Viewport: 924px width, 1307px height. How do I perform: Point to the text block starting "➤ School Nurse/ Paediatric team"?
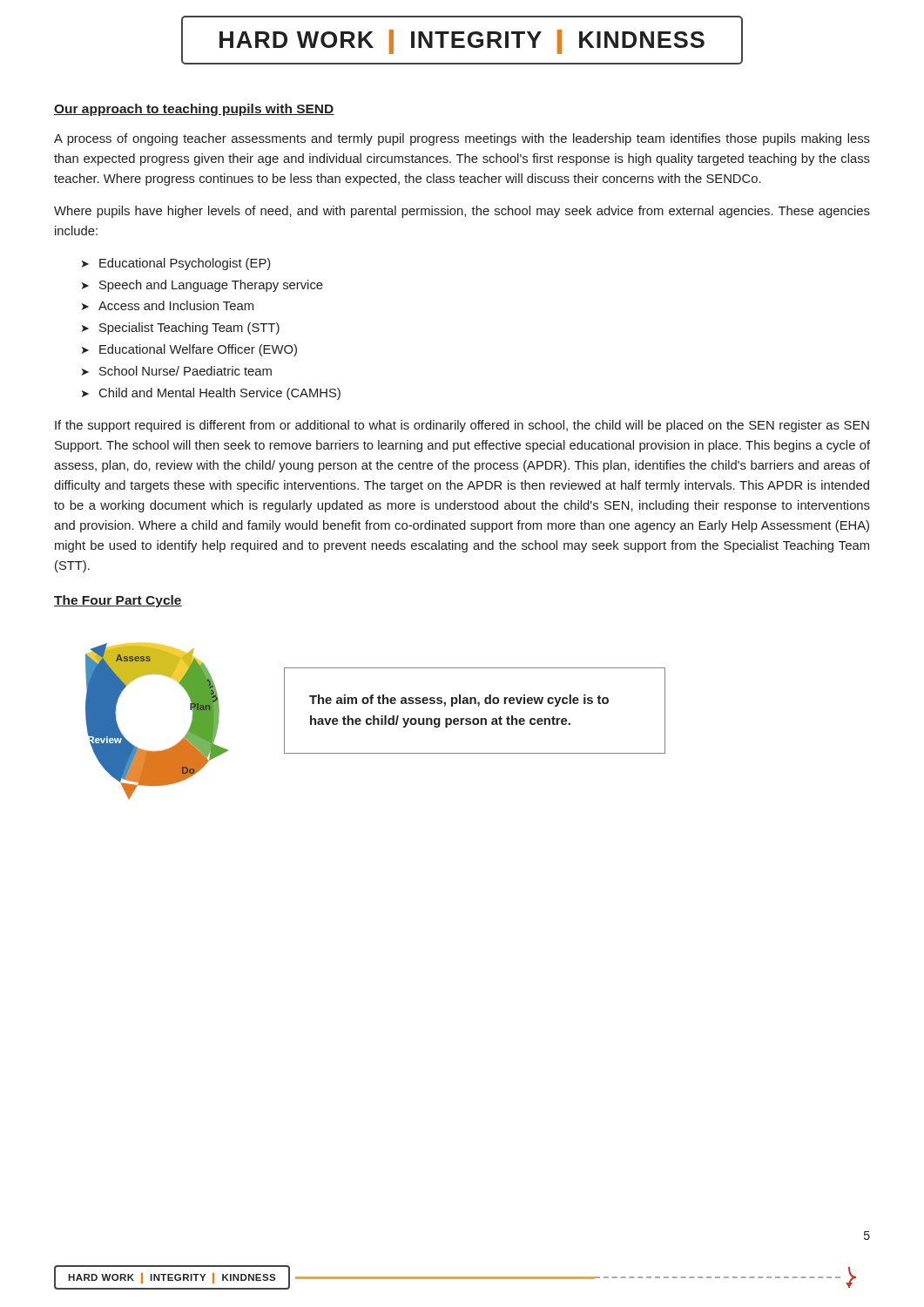(176, 372)
